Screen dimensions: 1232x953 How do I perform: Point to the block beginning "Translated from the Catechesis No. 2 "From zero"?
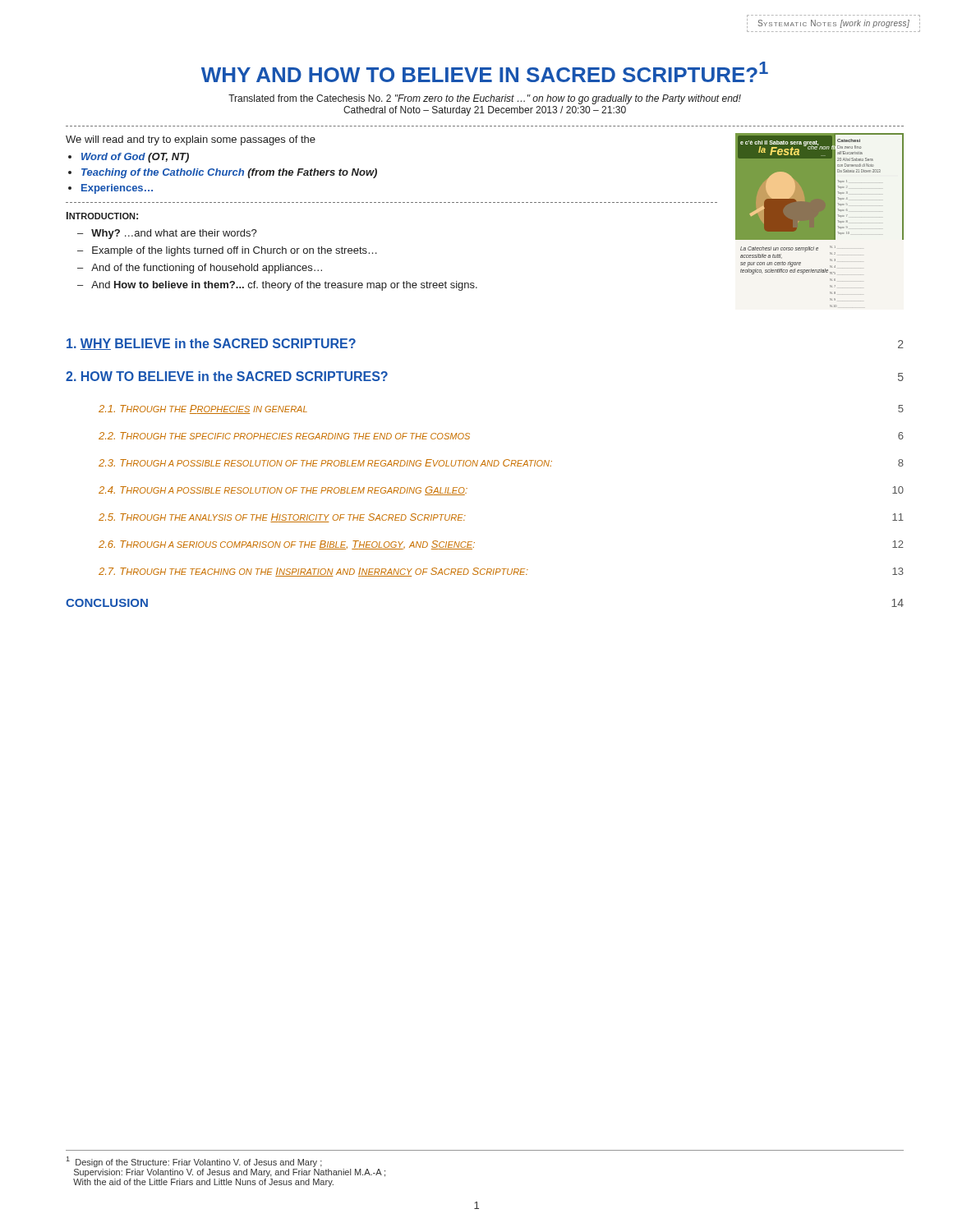point(485,104)
